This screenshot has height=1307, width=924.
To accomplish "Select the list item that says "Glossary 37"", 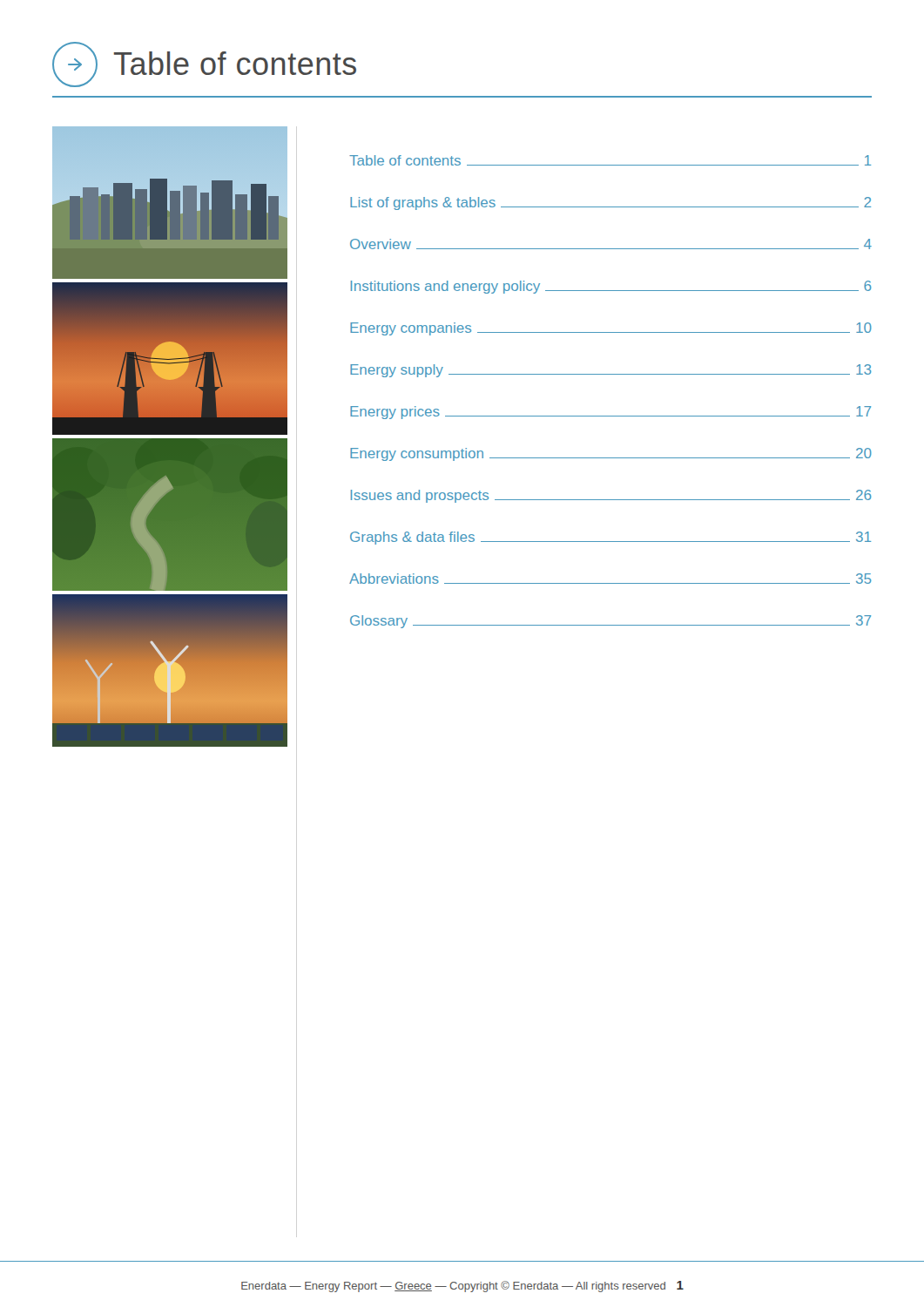I will point(610,621).
